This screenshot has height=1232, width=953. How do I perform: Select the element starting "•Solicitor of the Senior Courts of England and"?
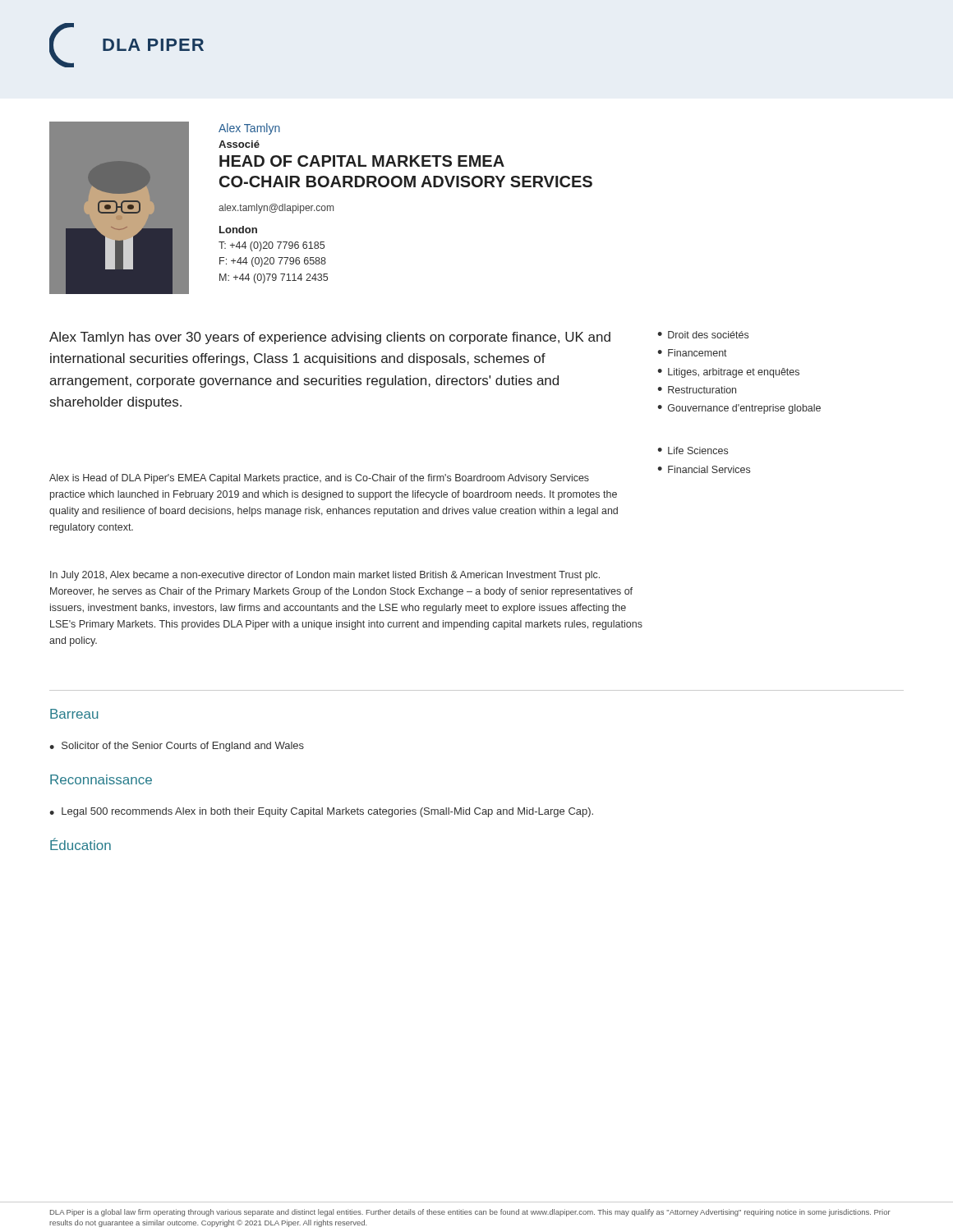click(177, 748)
